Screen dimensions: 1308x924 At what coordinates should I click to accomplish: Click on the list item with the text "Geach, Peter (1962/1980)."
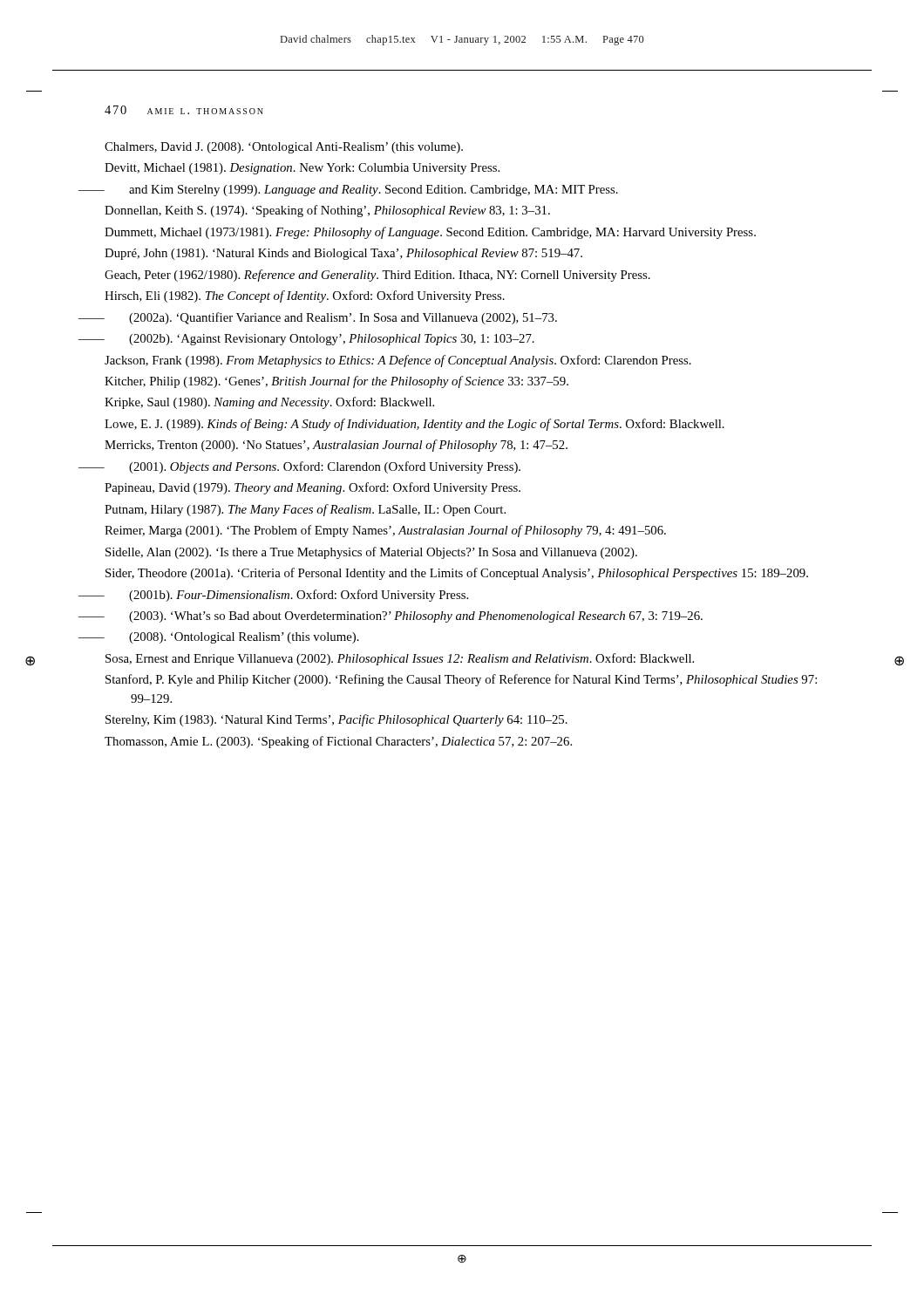(378, 274)
